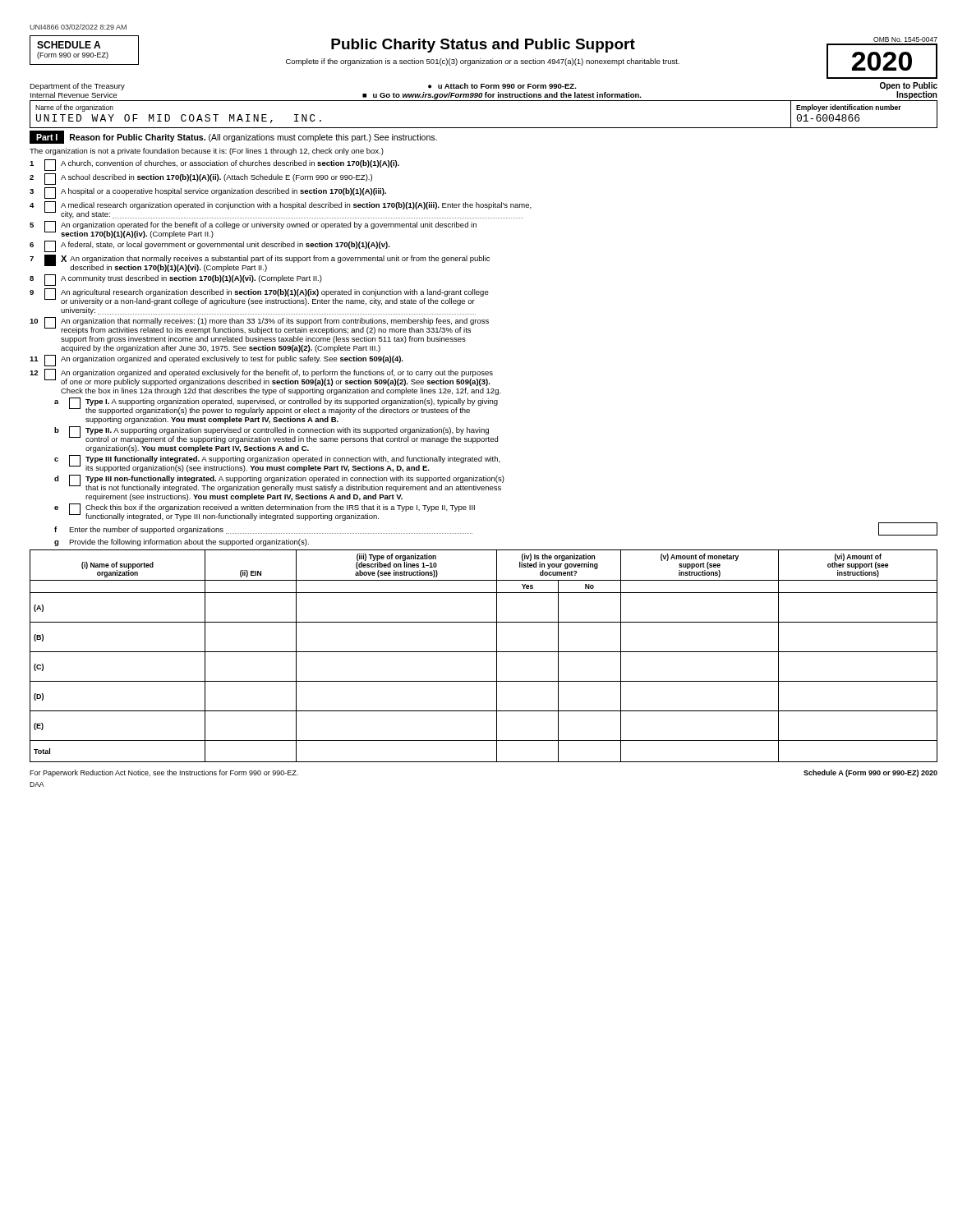Navigate to the block starting "b Type II. A supporting organization"

[x=496, y=439]
